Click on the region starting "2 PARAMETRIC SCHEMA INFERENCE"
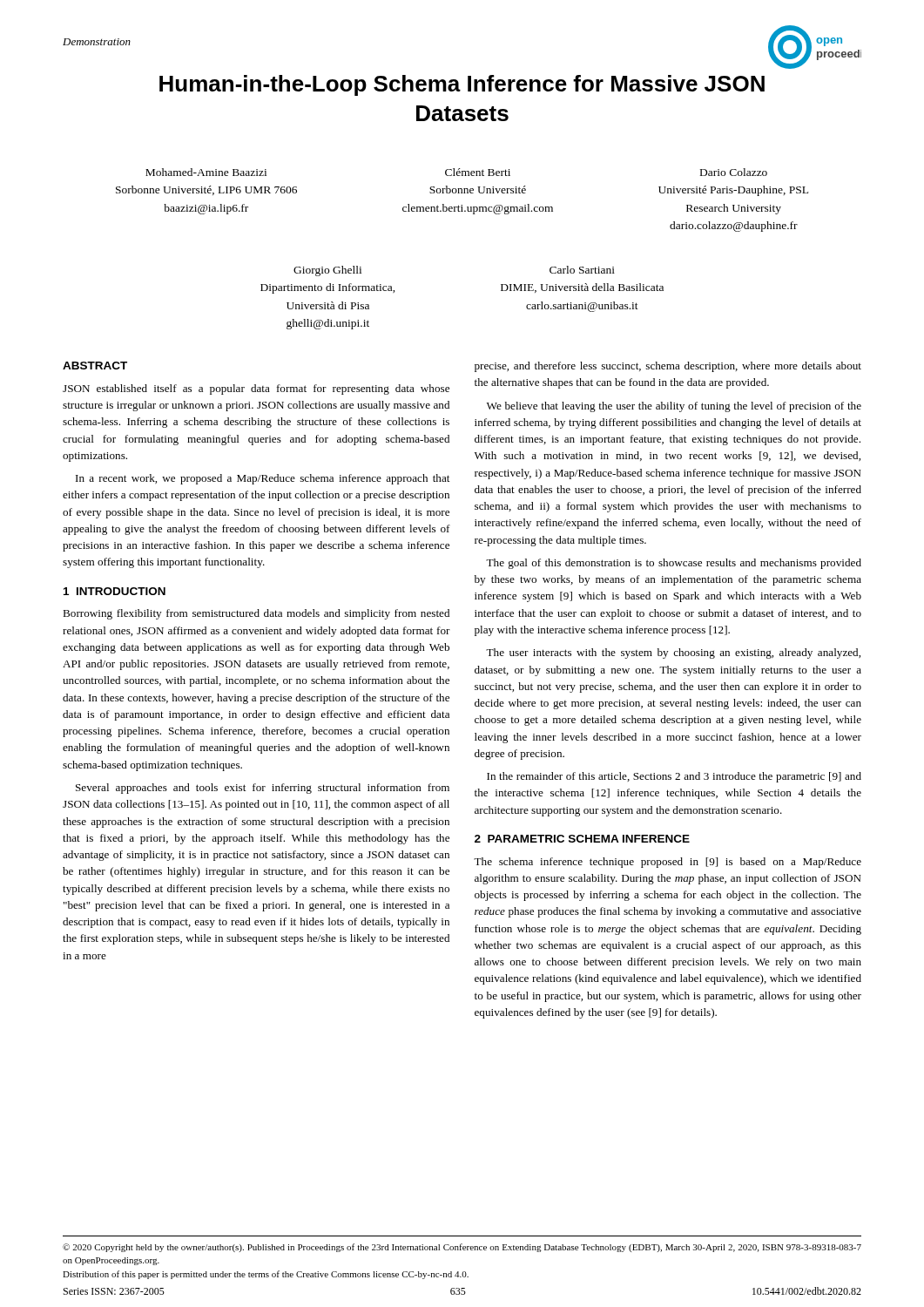This screenshot has height=1307, width=924. click(582, 839)
